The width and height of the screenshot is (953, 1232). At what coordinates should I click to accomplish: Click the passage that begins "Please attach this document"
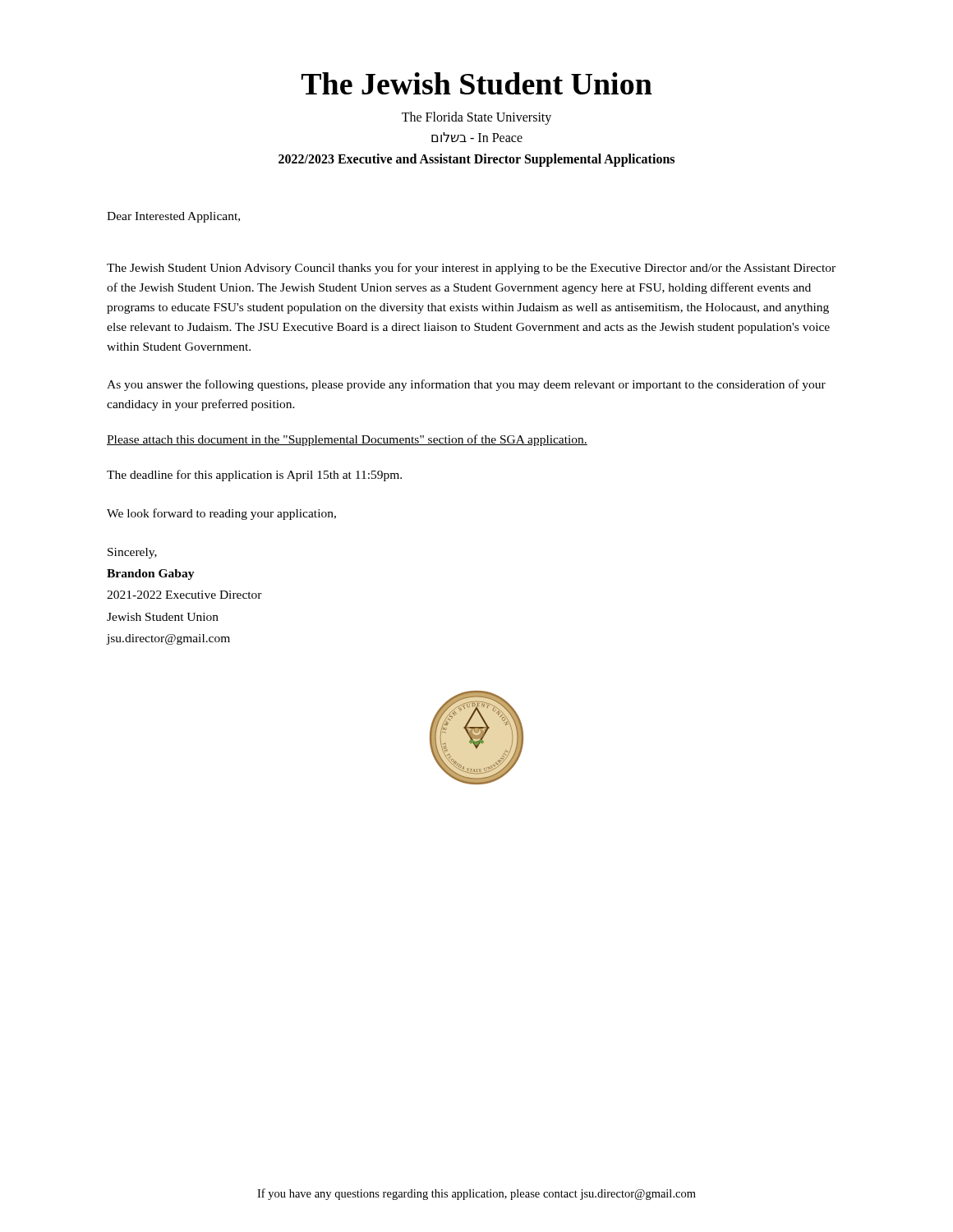pyautogui.click(x=347, y=439)
